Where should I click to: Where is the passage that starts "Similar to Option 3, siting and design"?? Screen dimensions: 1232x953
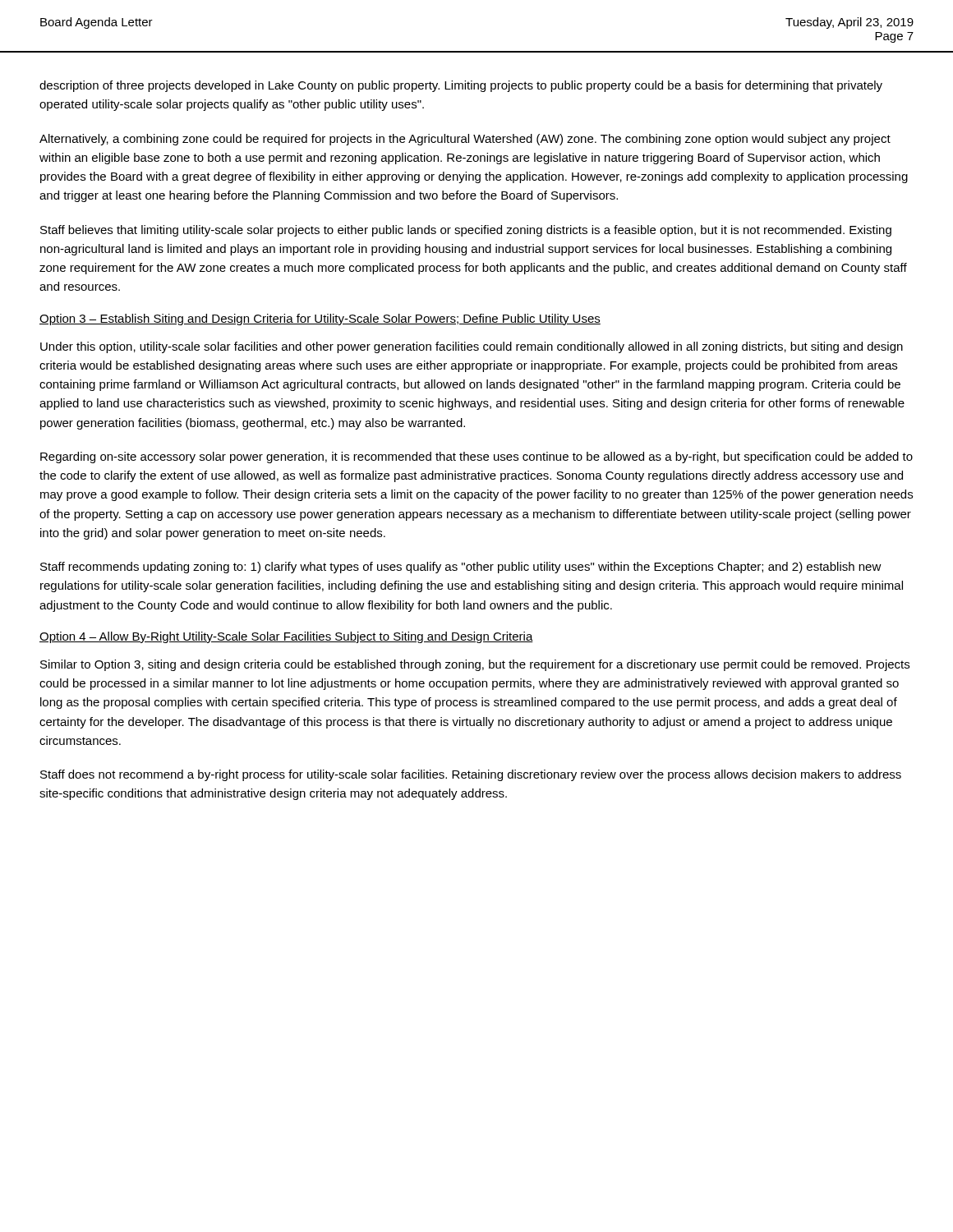tap(475, 702)
